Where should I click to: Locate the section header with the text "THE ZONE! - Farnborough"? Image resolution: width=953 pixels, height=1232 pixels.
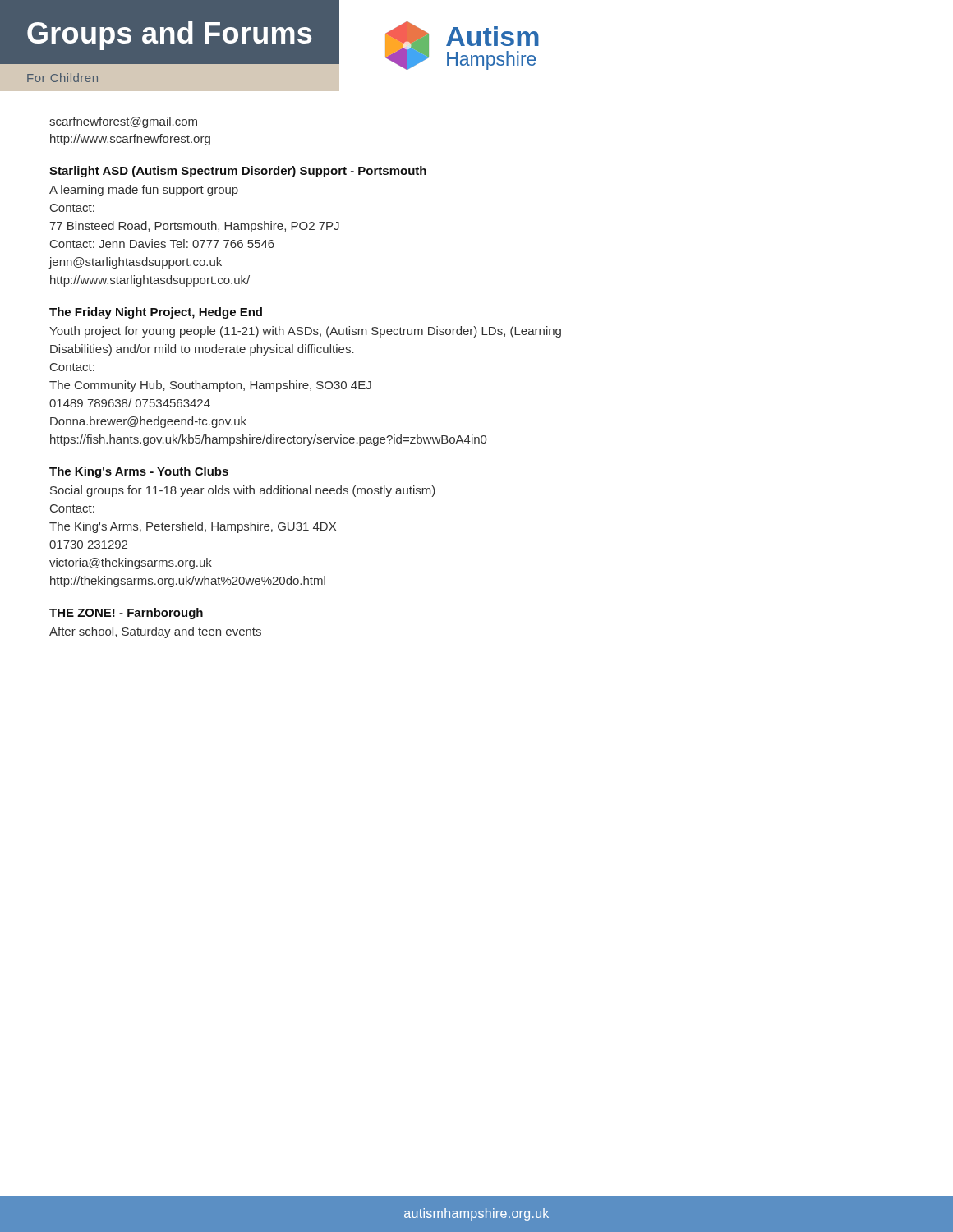tap(126, 612)
